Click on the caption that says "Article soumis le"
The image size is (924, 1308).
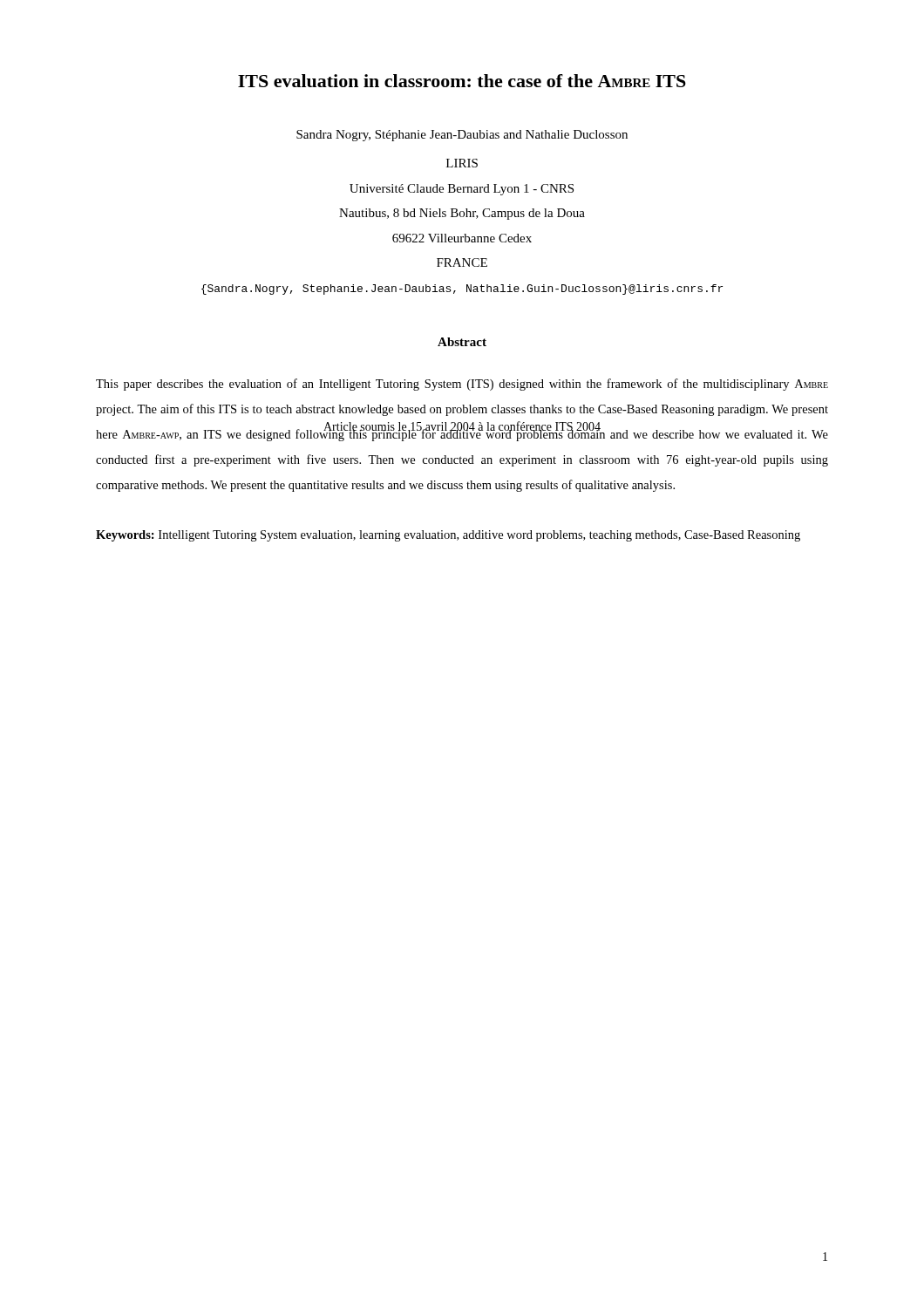(x=462, y=426)
